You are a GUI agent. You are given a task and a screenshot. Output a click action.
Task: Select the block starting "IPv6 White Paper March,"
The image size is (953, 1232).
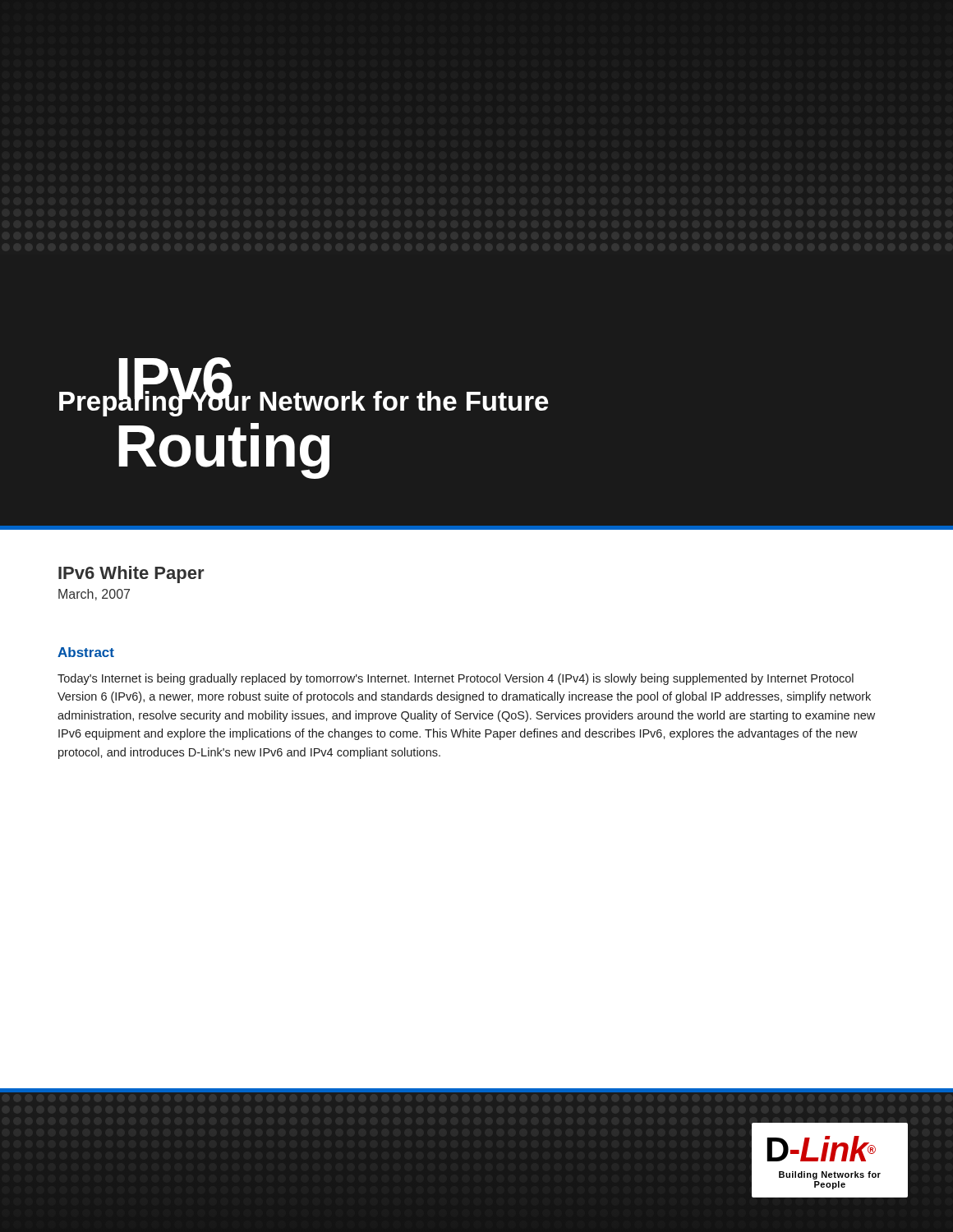point(131,582)
